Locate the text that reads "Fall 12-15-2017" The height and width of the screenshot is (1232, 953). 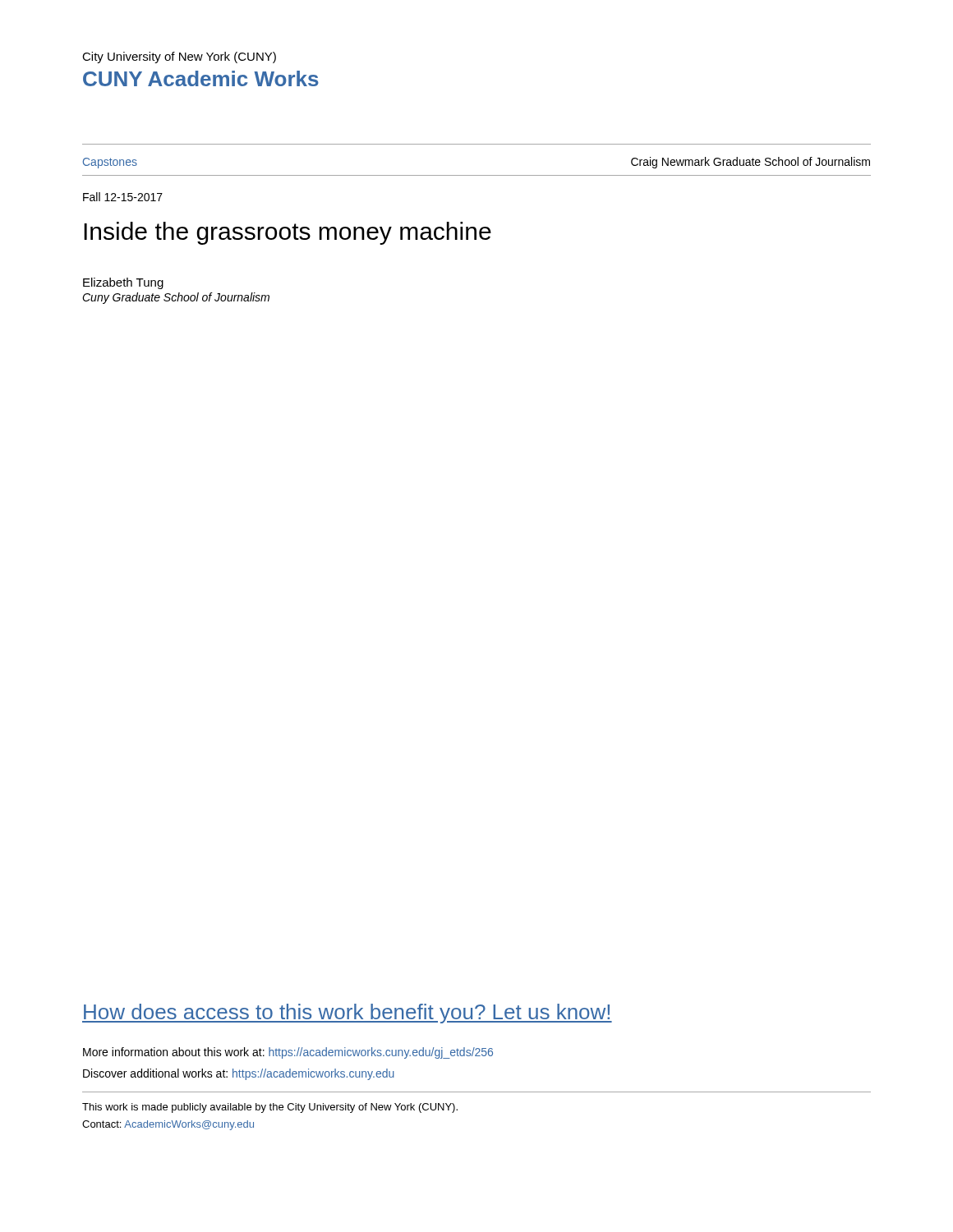pyautogui.click(x=122, y=197)
